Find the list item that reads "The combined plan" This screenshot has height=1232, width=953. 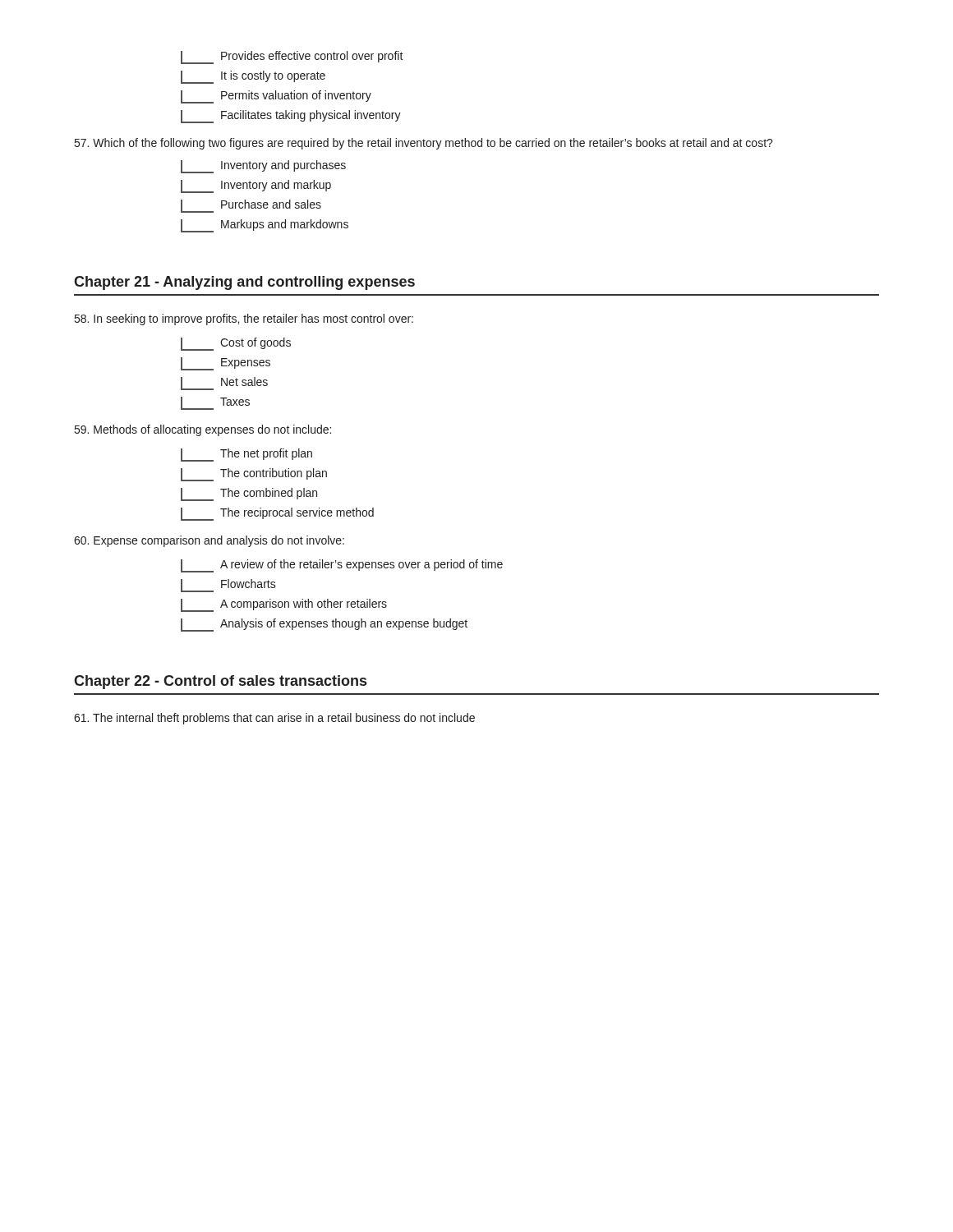click(x=249, y=494)
